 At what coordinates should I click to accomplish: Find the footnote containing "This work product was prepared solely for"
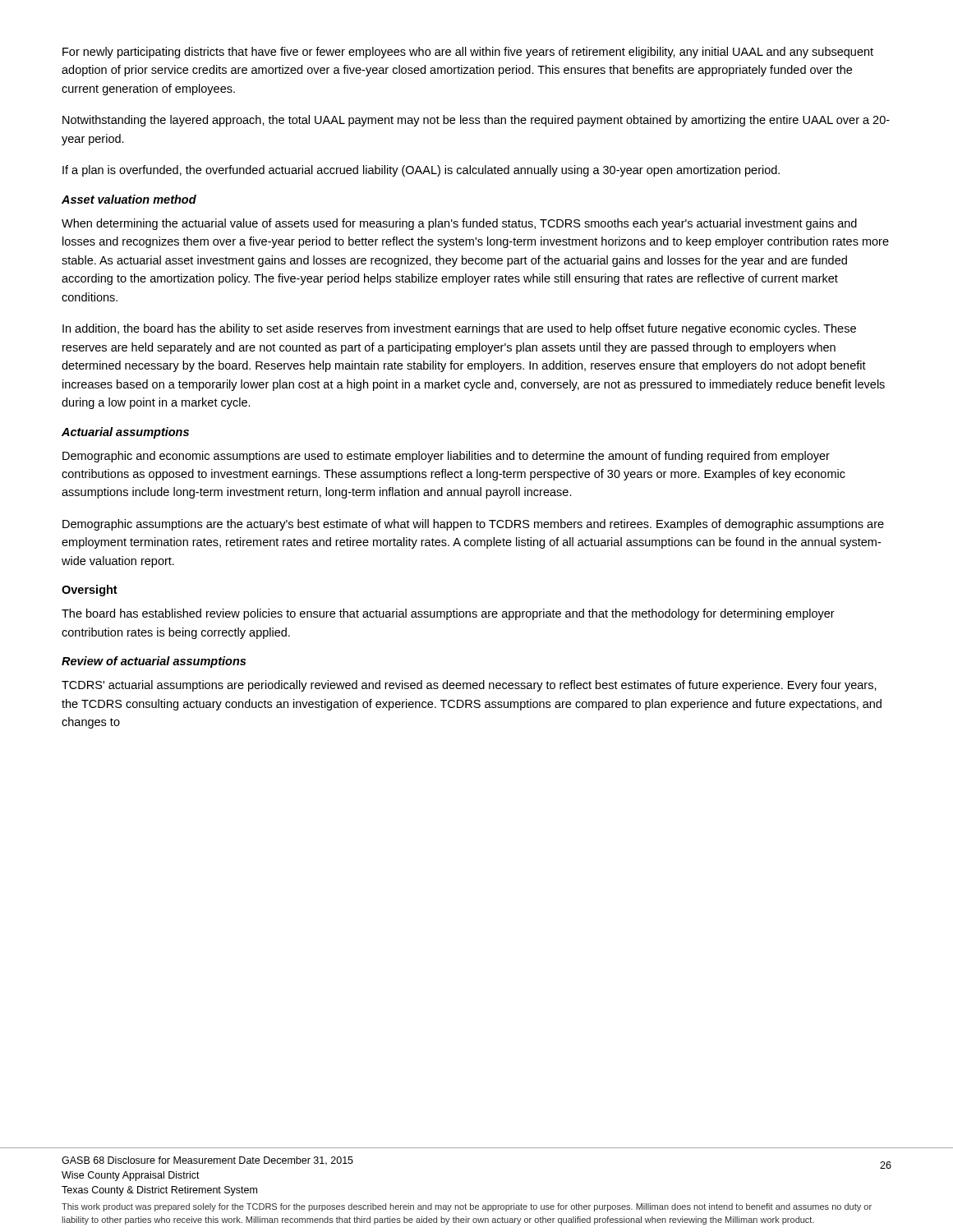(x=467, y=1213)
